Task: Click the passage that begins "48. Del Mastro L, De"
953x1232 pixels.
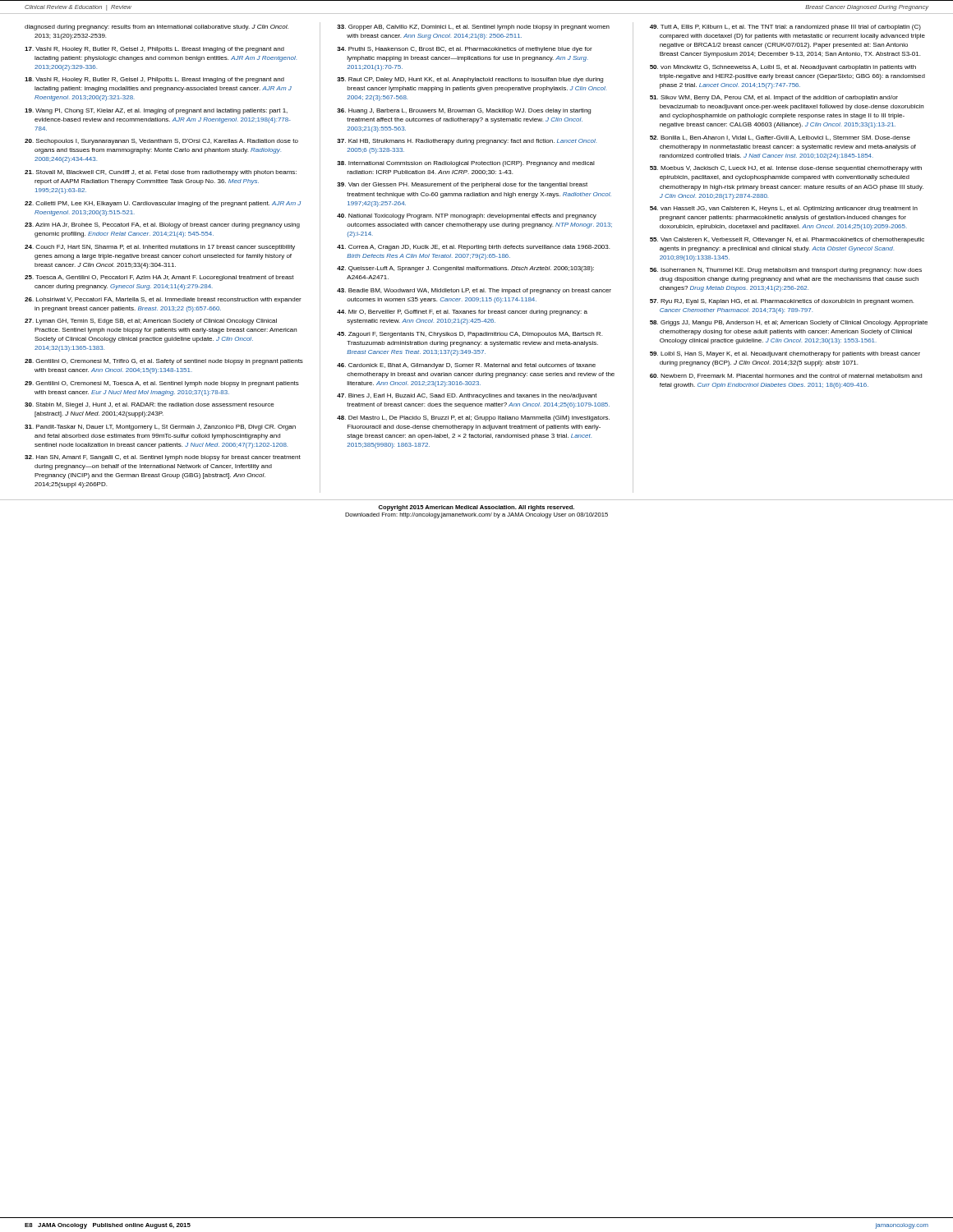Action: [474, 431]
